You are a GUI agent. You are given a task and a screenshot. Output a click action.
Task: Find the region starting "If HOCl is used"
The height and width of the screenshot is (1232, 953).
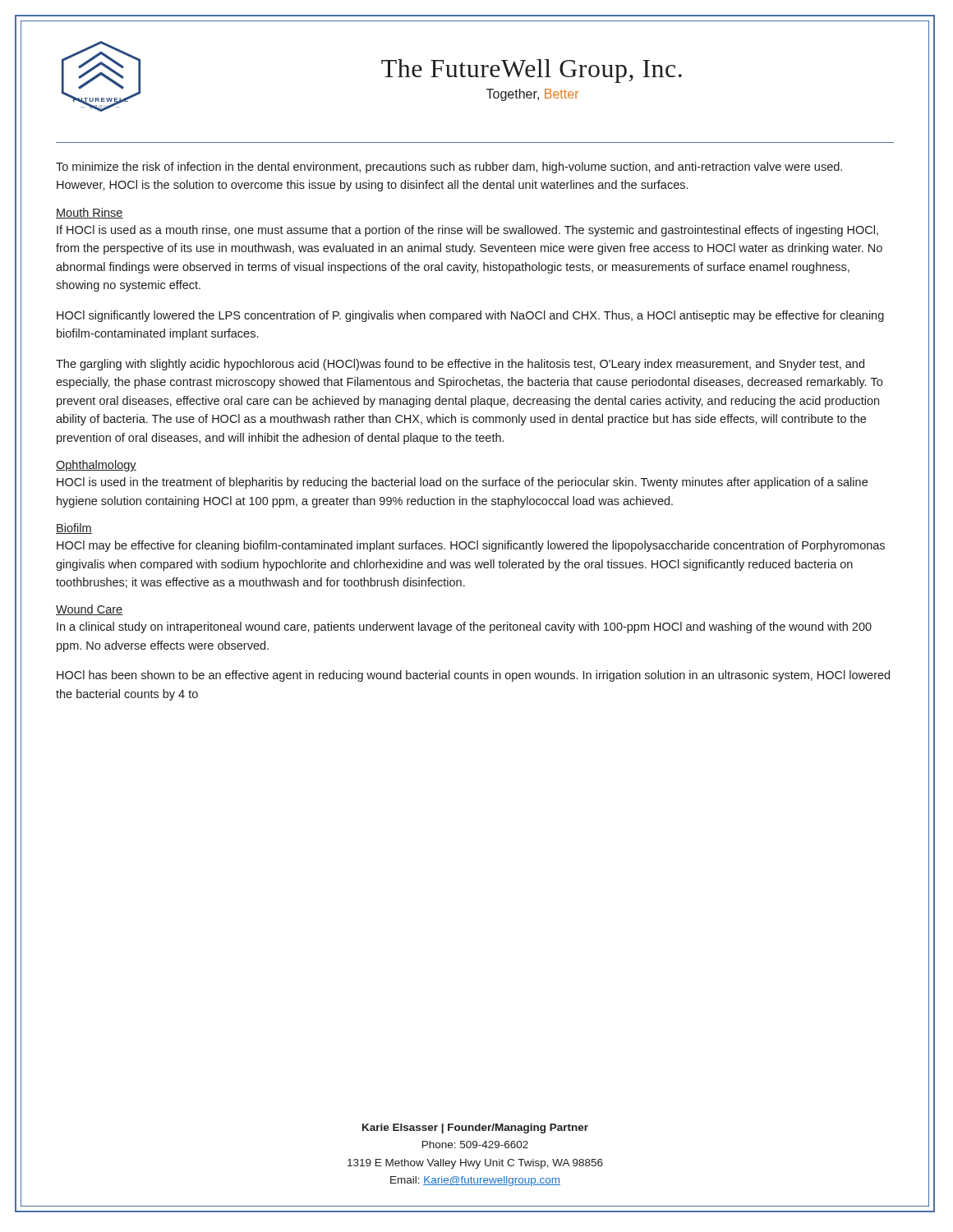(x=469, y=258)
